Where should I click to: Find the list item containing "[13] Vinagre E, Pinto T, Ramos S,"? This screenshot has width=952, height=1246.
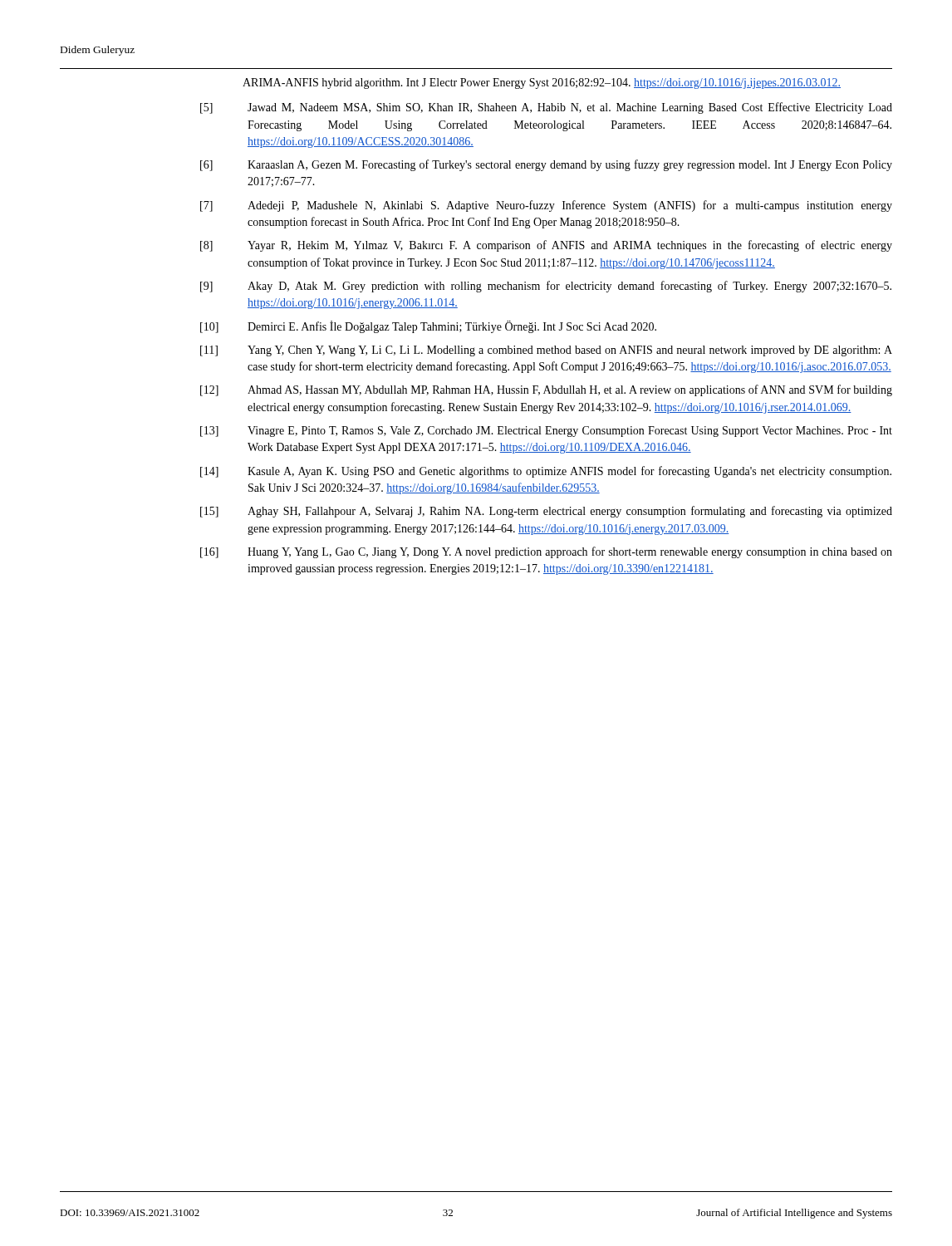pos(546,440)
